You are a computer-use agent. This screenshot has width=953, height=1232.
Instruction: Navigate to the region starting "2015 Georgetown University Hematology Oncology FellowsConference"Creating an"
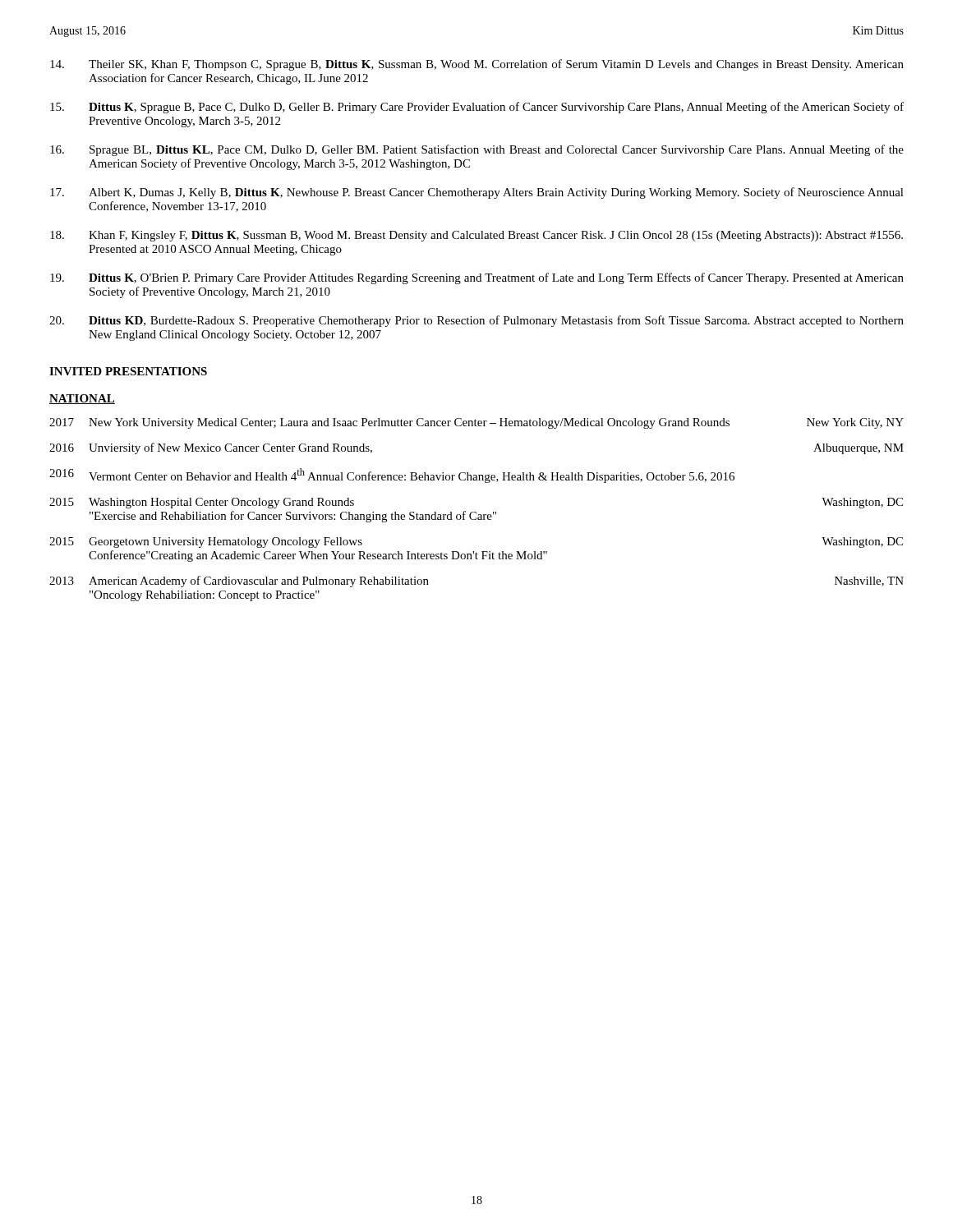coord(476,549)
